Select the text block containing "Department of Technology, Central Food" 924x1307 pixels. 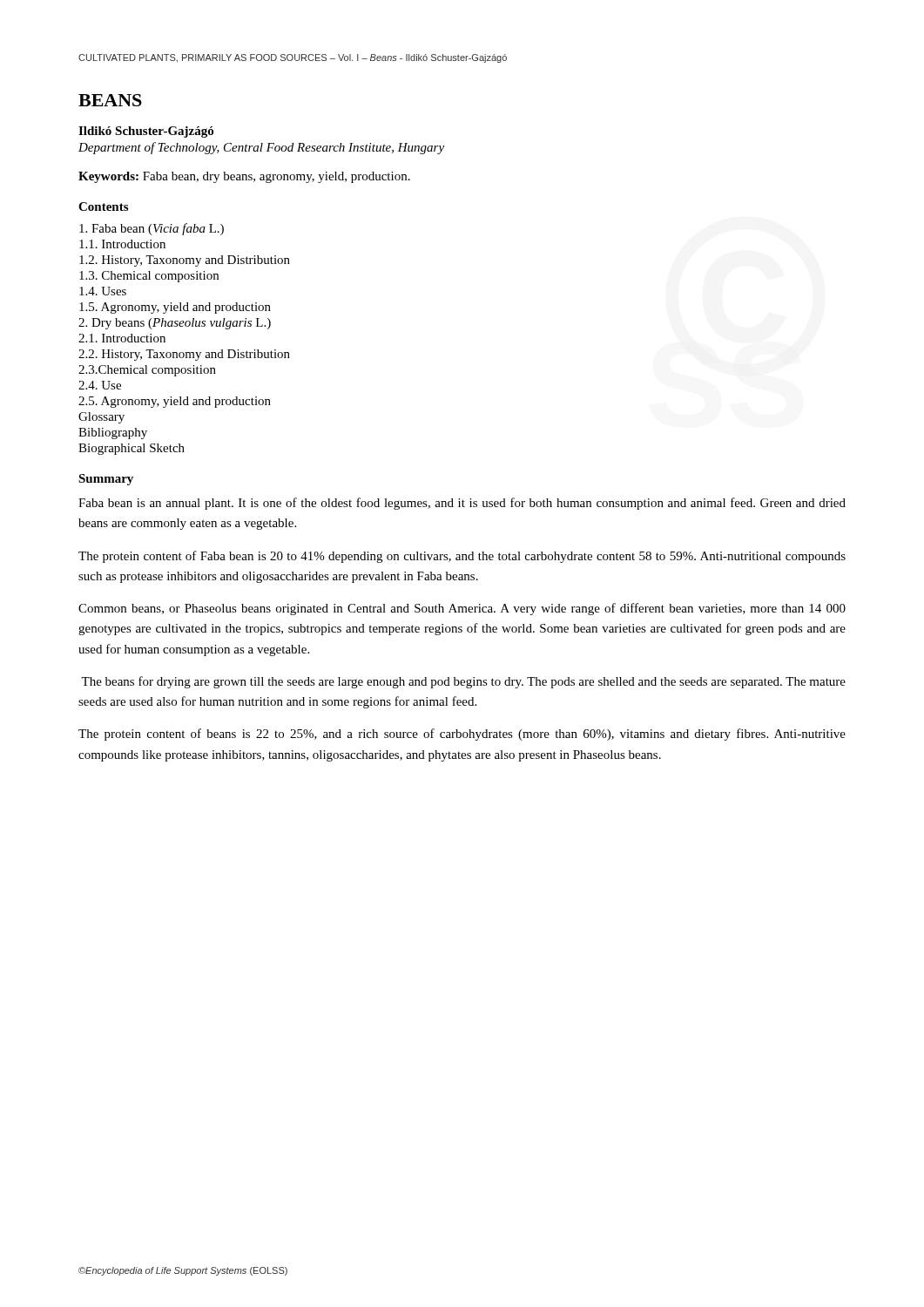261,147
